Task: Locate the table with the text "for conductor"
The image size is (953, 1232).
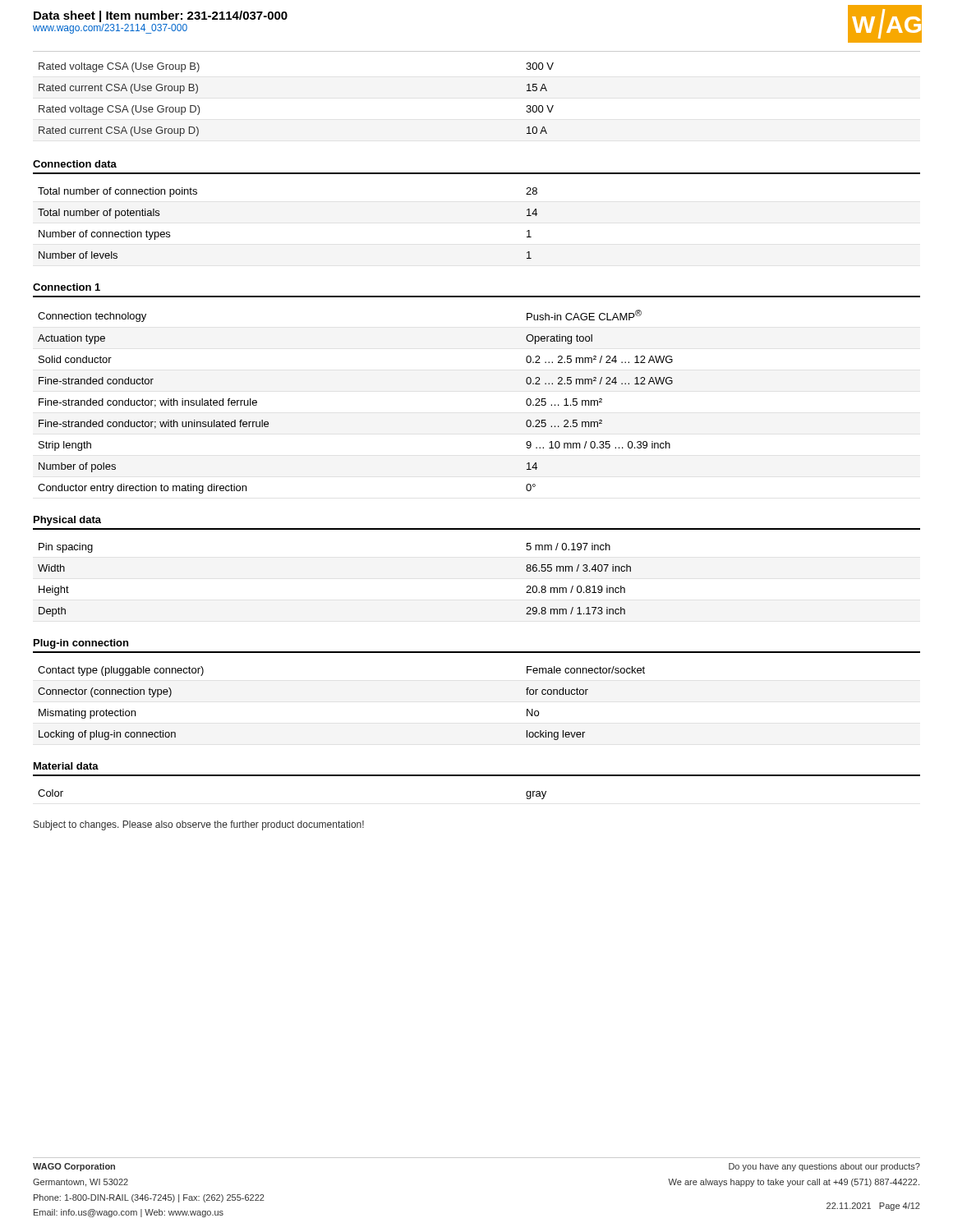Action: coord(476,703)
